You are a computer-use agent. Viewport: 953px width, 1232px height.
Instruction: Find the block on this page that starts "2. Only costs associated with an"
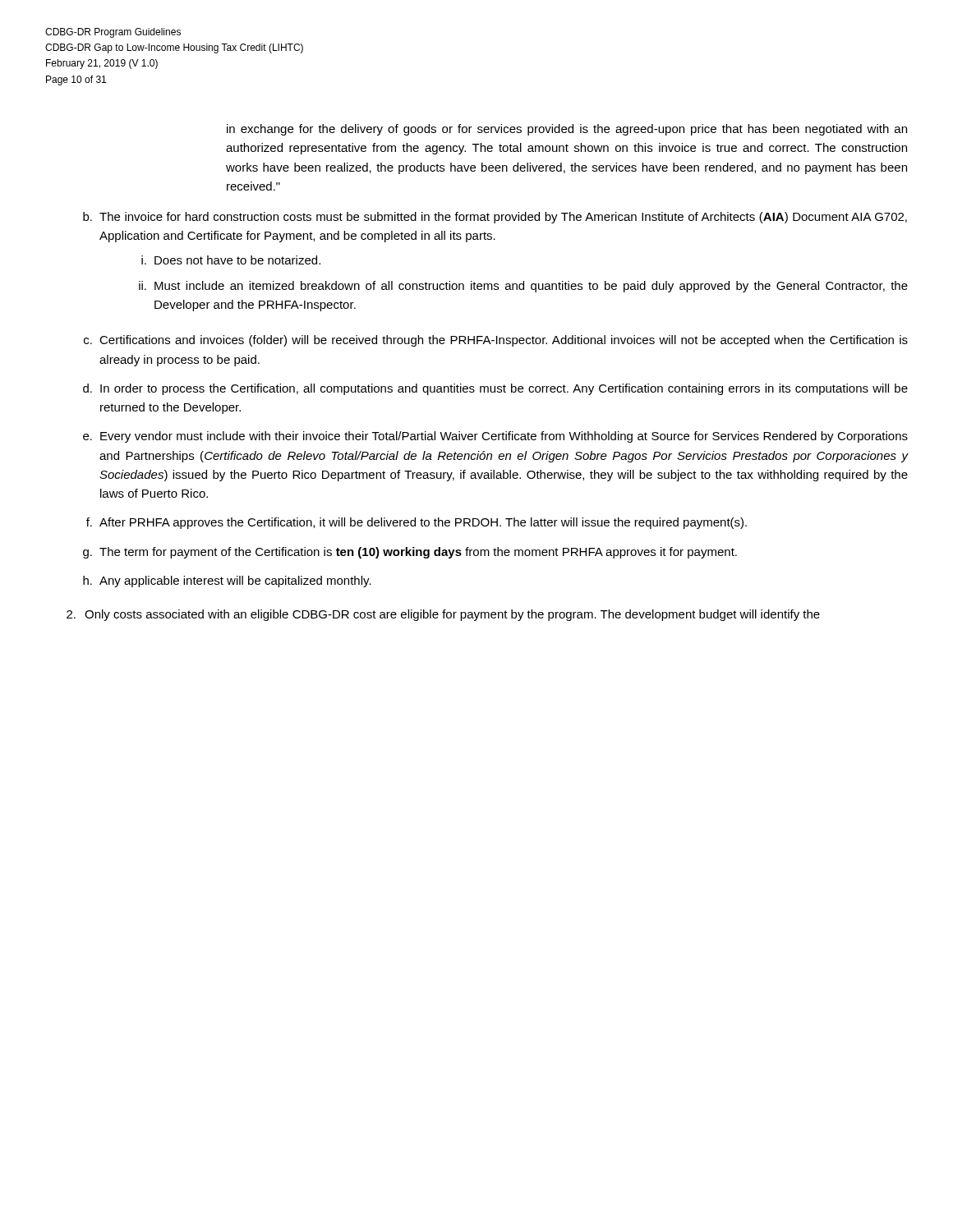476,614
